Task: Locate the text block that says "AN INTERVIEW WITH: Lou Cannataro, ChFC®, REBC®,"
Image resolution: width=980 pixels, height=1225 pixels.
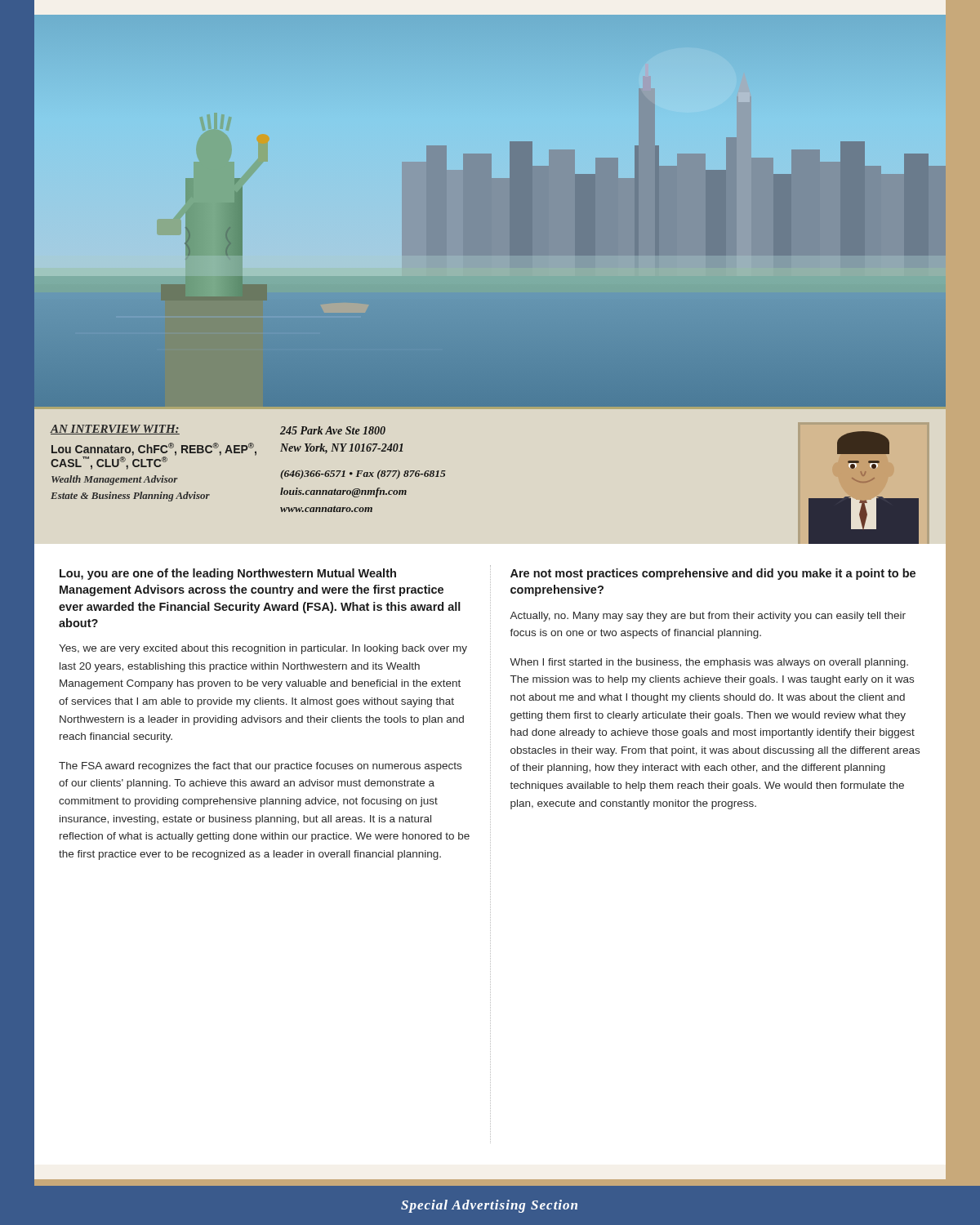Action: (x=155, y=463)
